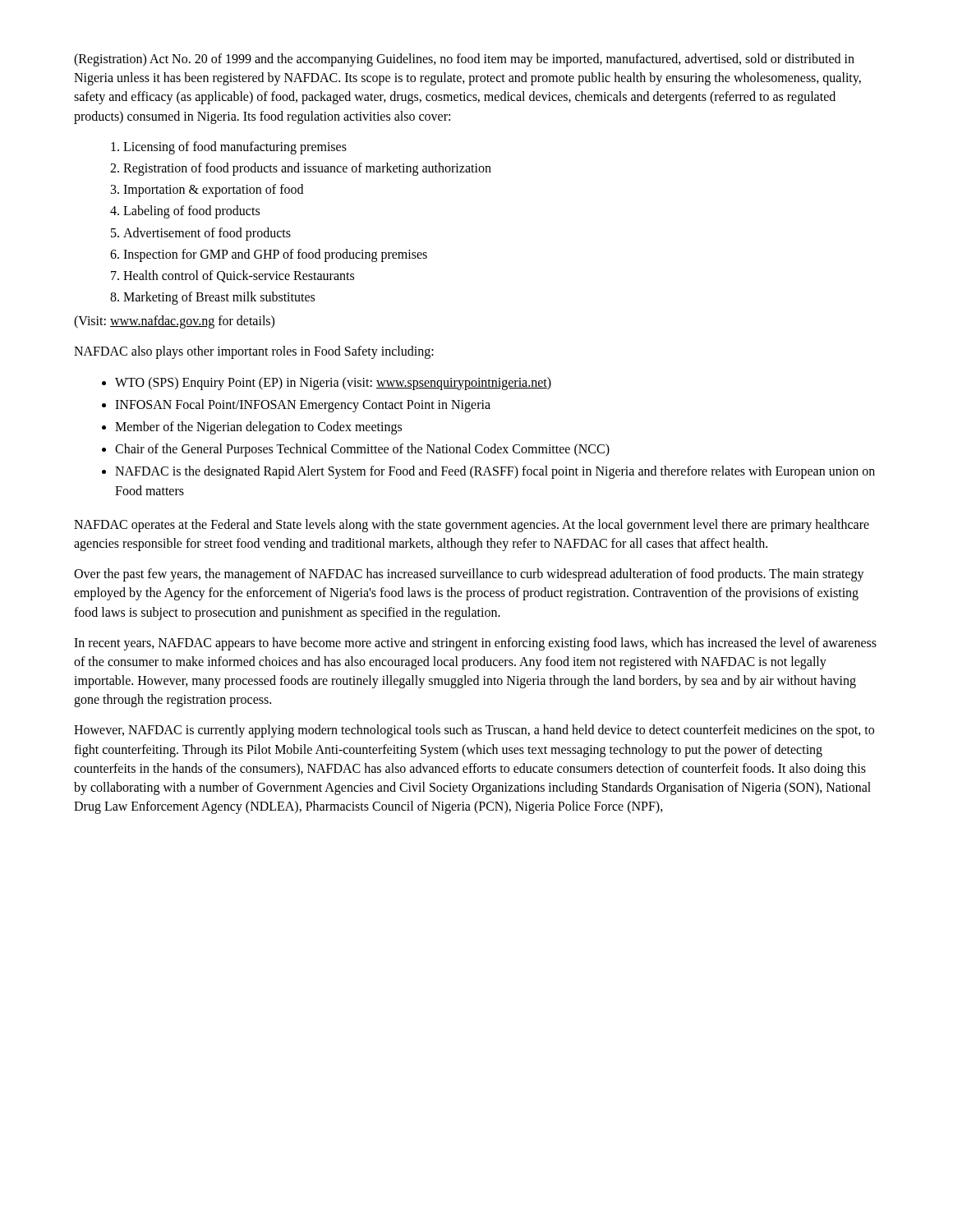Find the text block starting "Advertisement of food products"
The width and height of the screenshot is (953, 1232).
tap(207, 232)
